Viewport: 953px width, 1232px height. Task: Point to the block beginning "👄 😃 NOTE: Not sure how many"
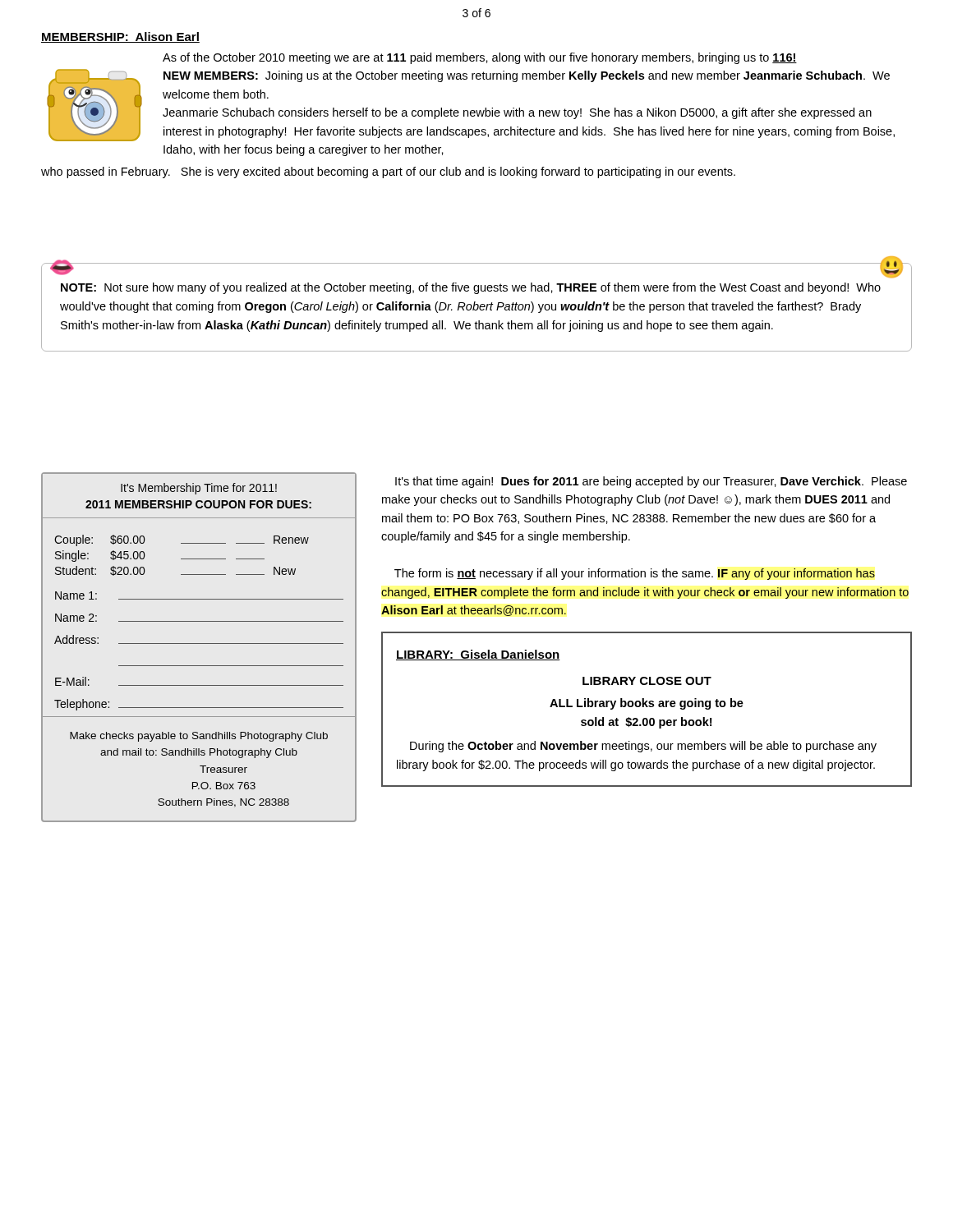tap(476, 297)
